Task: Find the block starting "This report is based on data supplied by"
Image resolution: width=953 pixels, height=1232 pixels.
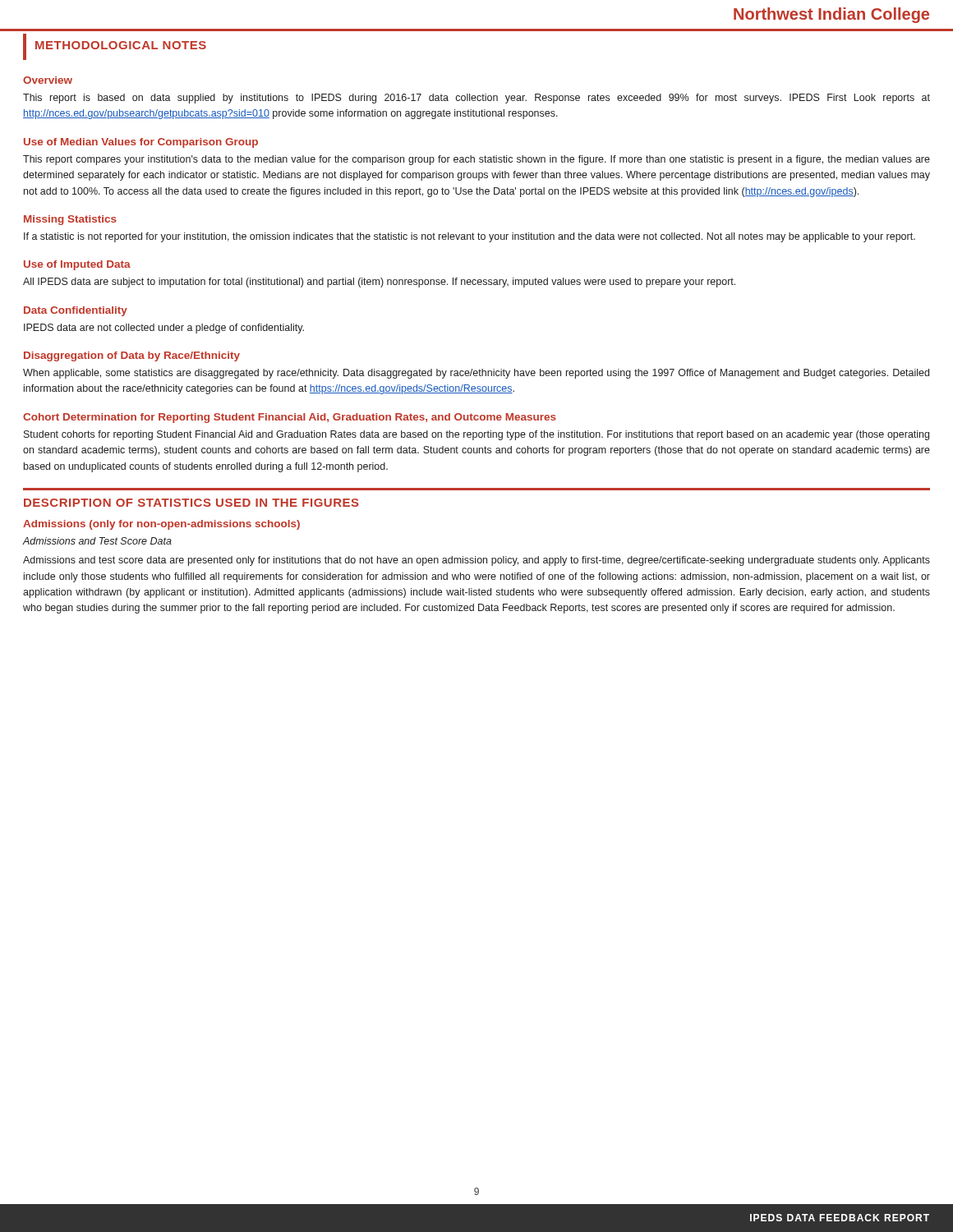Action: coord(476,106)
